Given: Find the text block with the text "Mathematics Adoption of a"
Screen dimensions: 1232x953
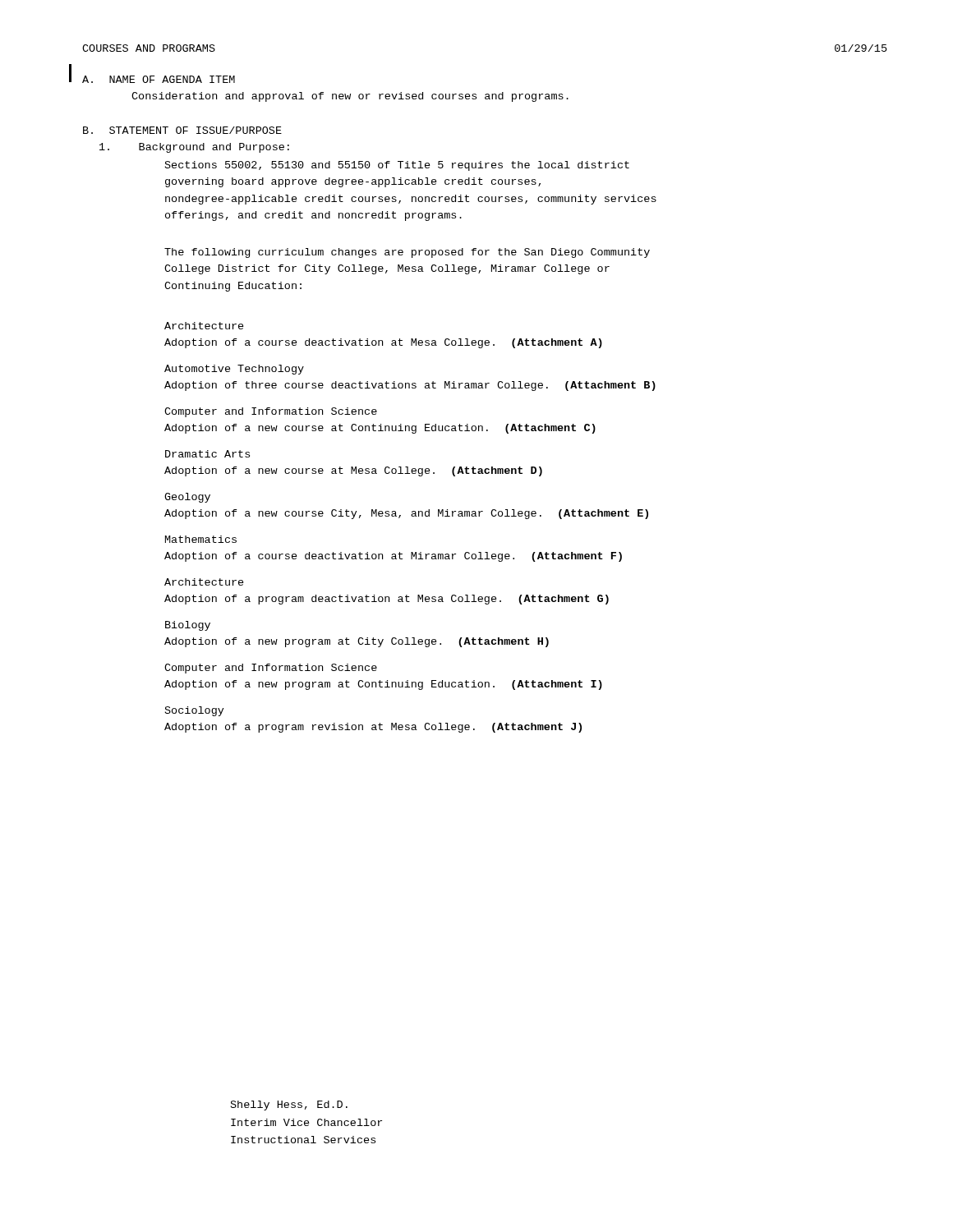Looking at the screenshot, I should coord(394,548).
